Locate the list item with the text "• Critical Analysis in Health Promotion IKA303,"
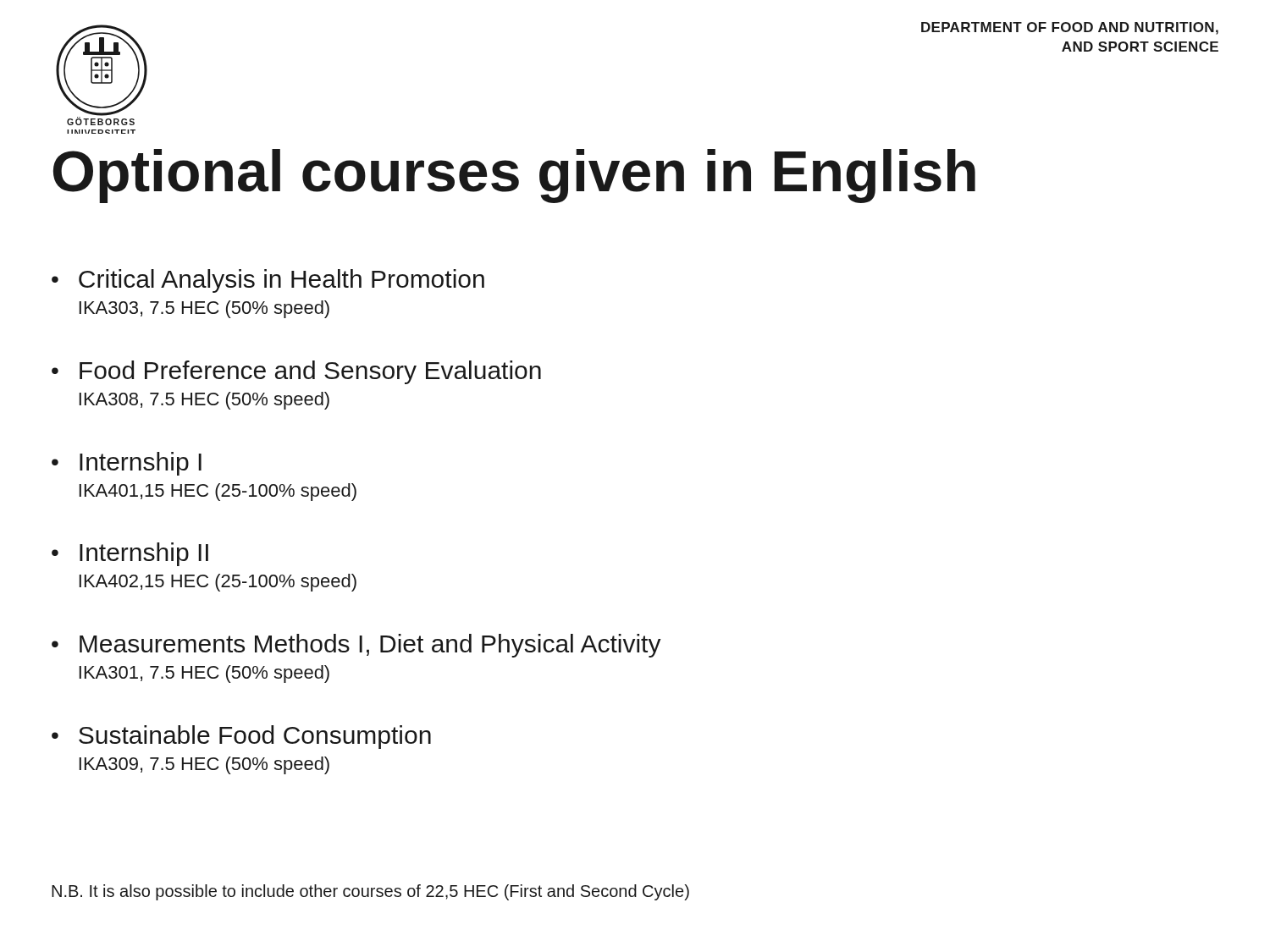The width and height of the screenshot is (1270, 952). coord(268,292)
